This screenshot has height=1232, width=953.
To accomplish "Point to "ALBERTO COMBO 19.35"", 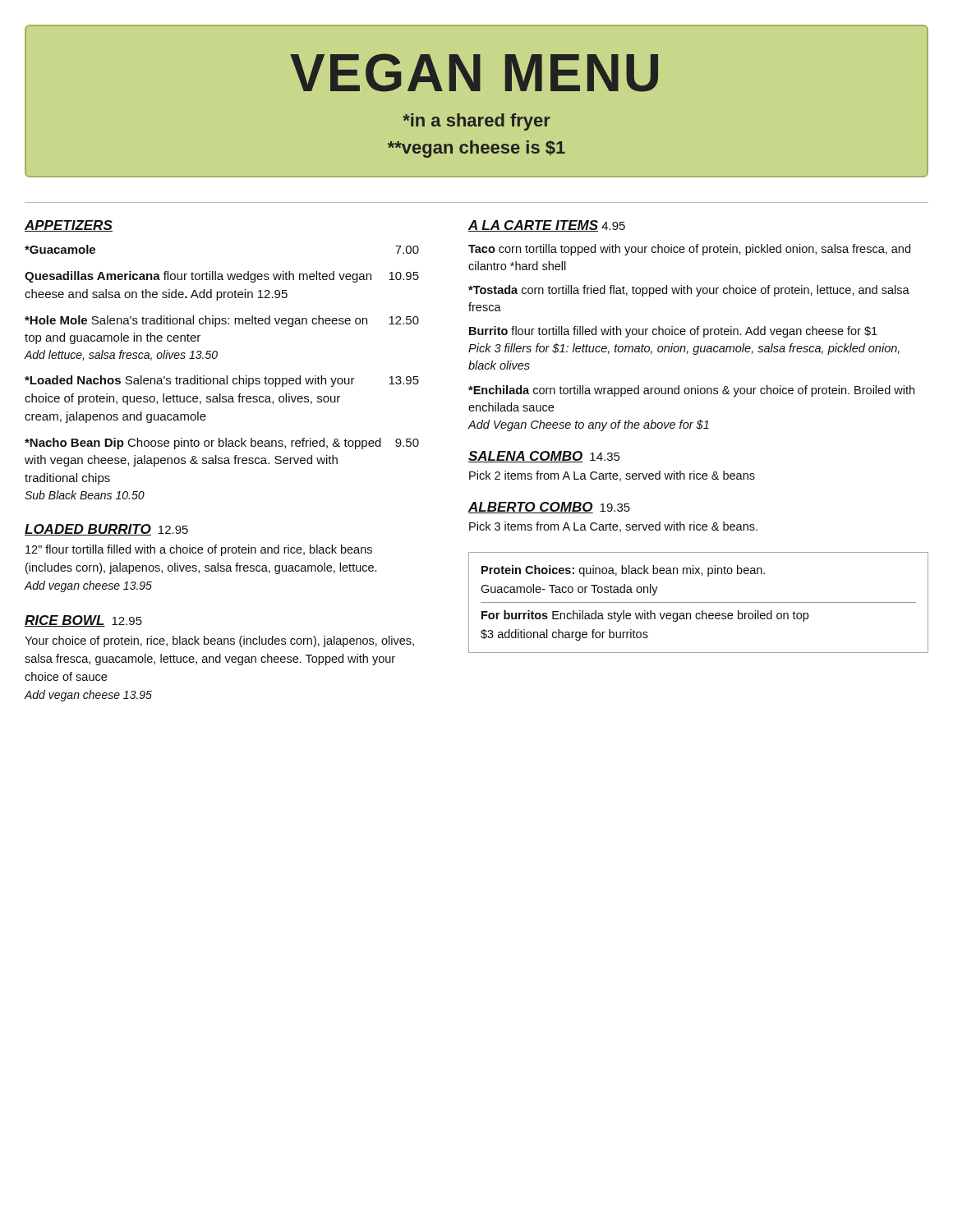I will (549, 507).
